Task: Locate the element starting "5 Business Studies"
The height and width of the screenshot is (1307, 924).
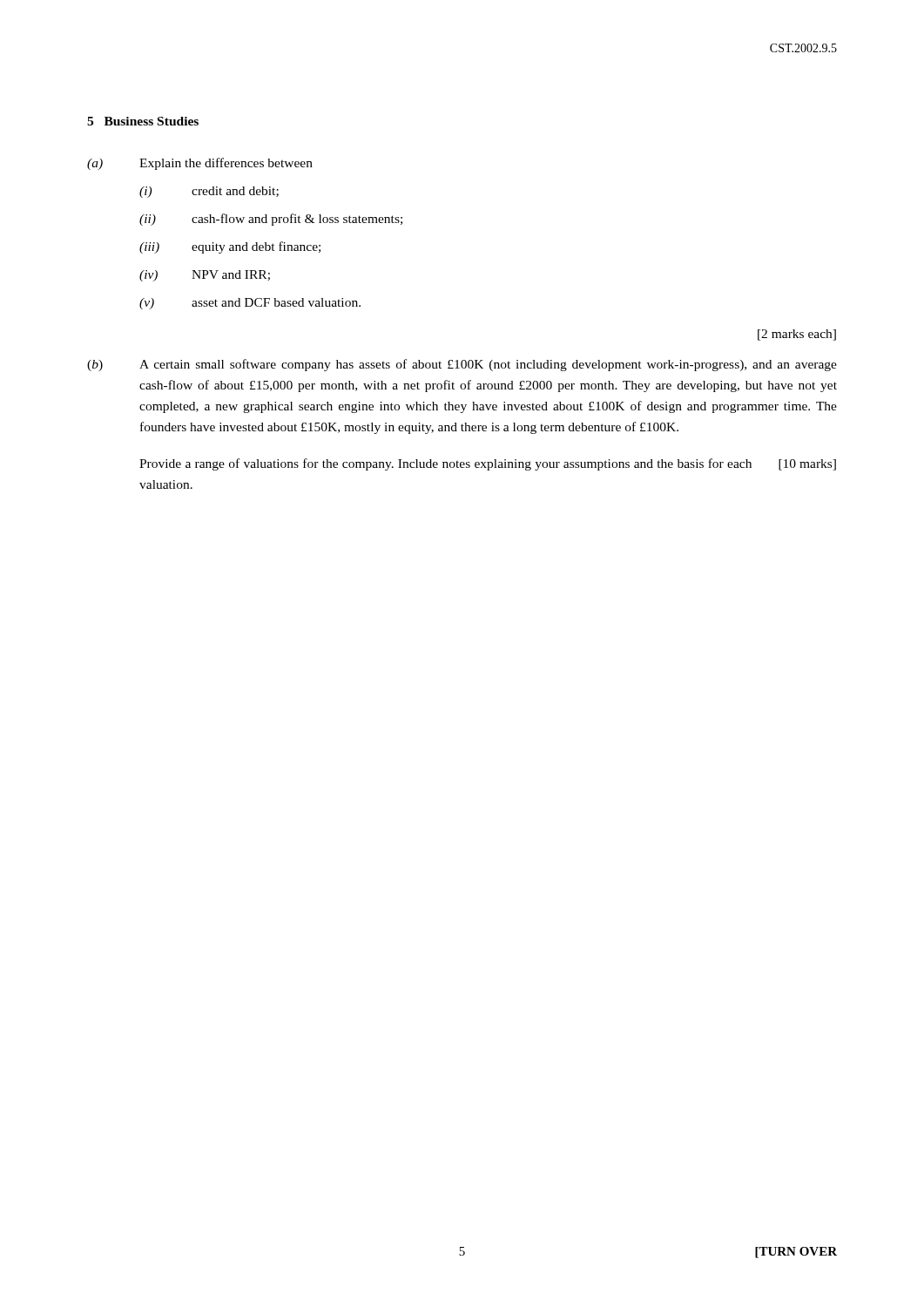Action: pos(143,121)
